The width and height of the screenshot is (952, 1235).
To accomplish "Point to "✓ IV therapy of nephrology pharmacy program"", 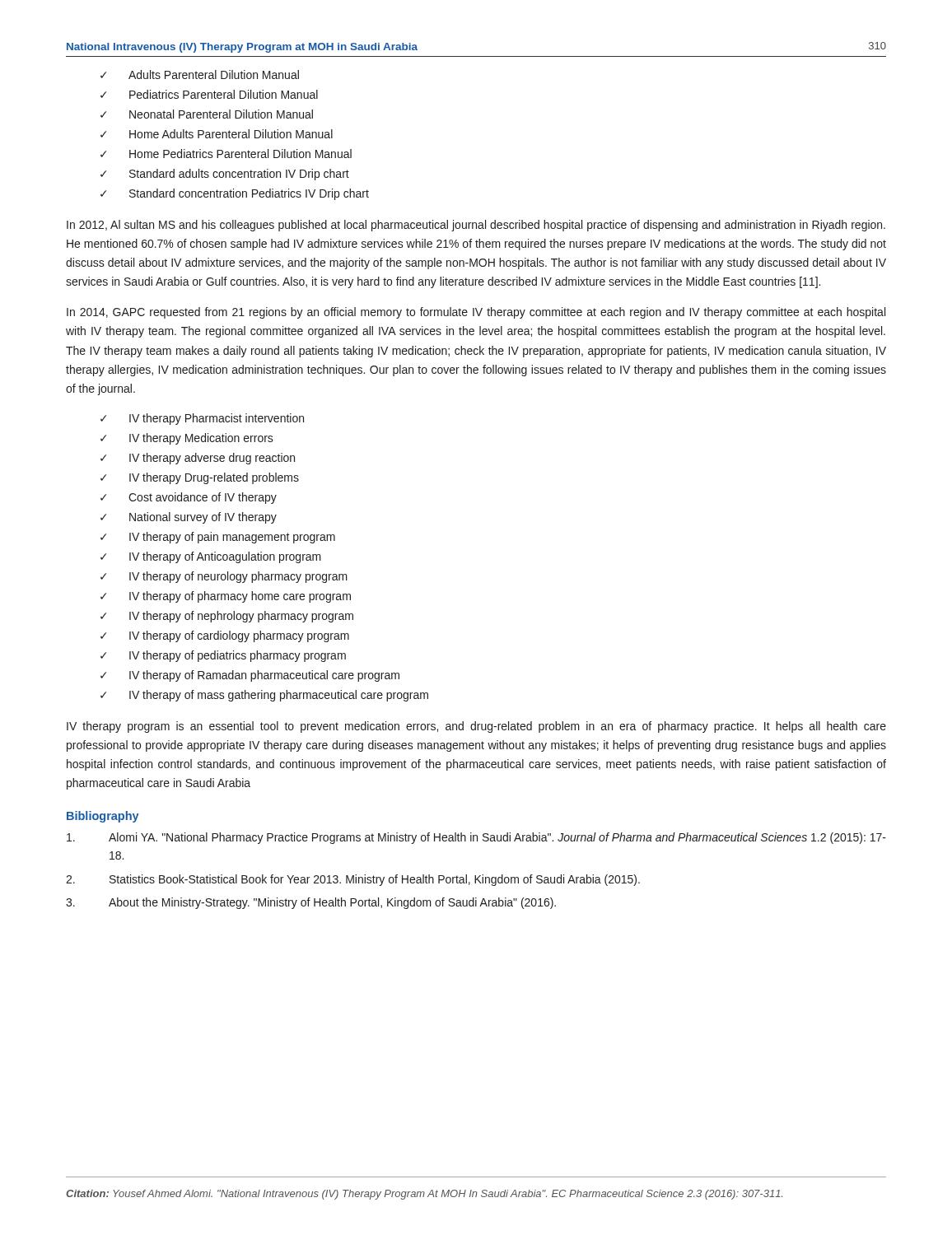I will (x=227, y=617).
